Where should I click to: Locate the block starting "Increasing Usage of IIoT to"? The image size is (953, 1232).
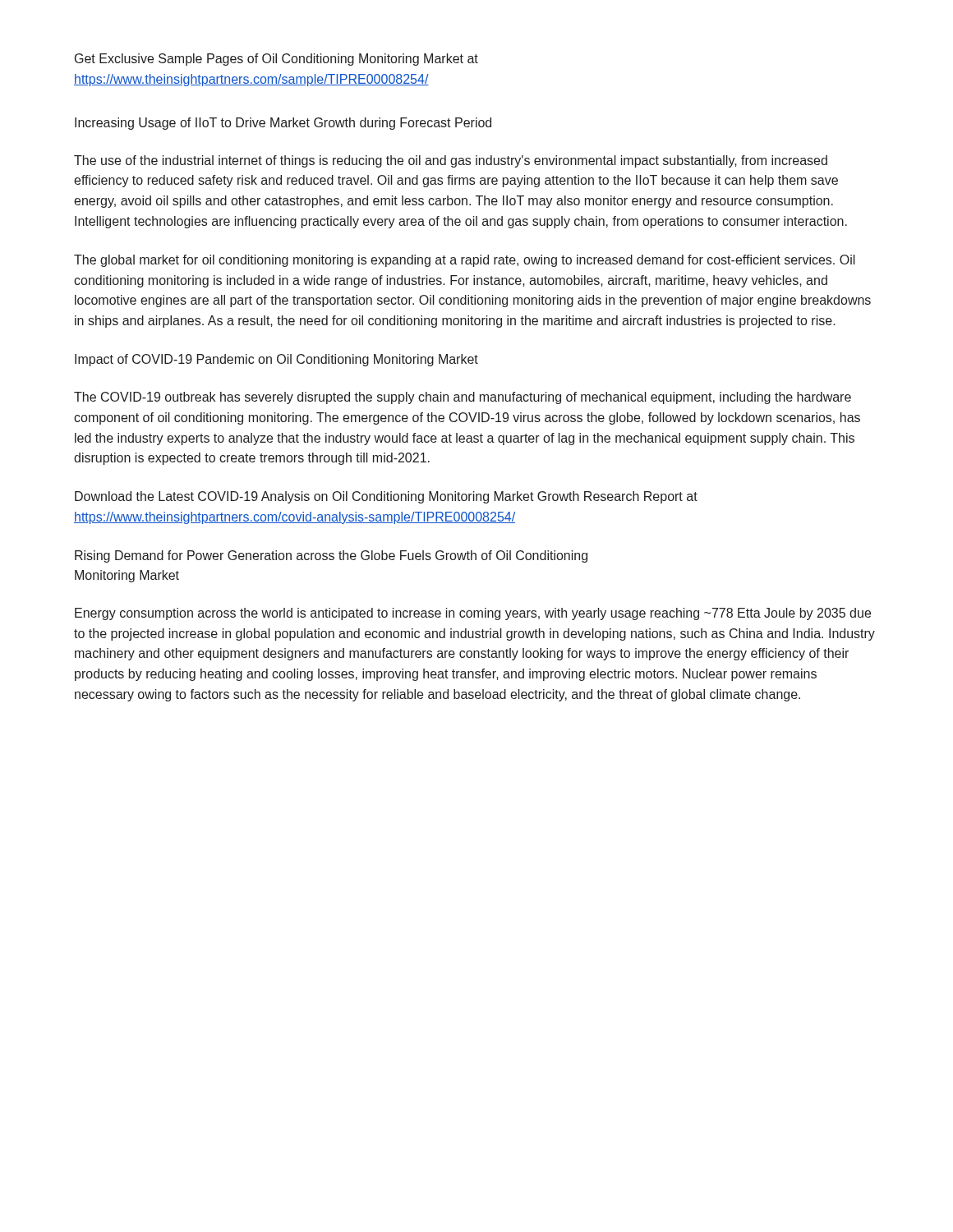tap(476, 123)
